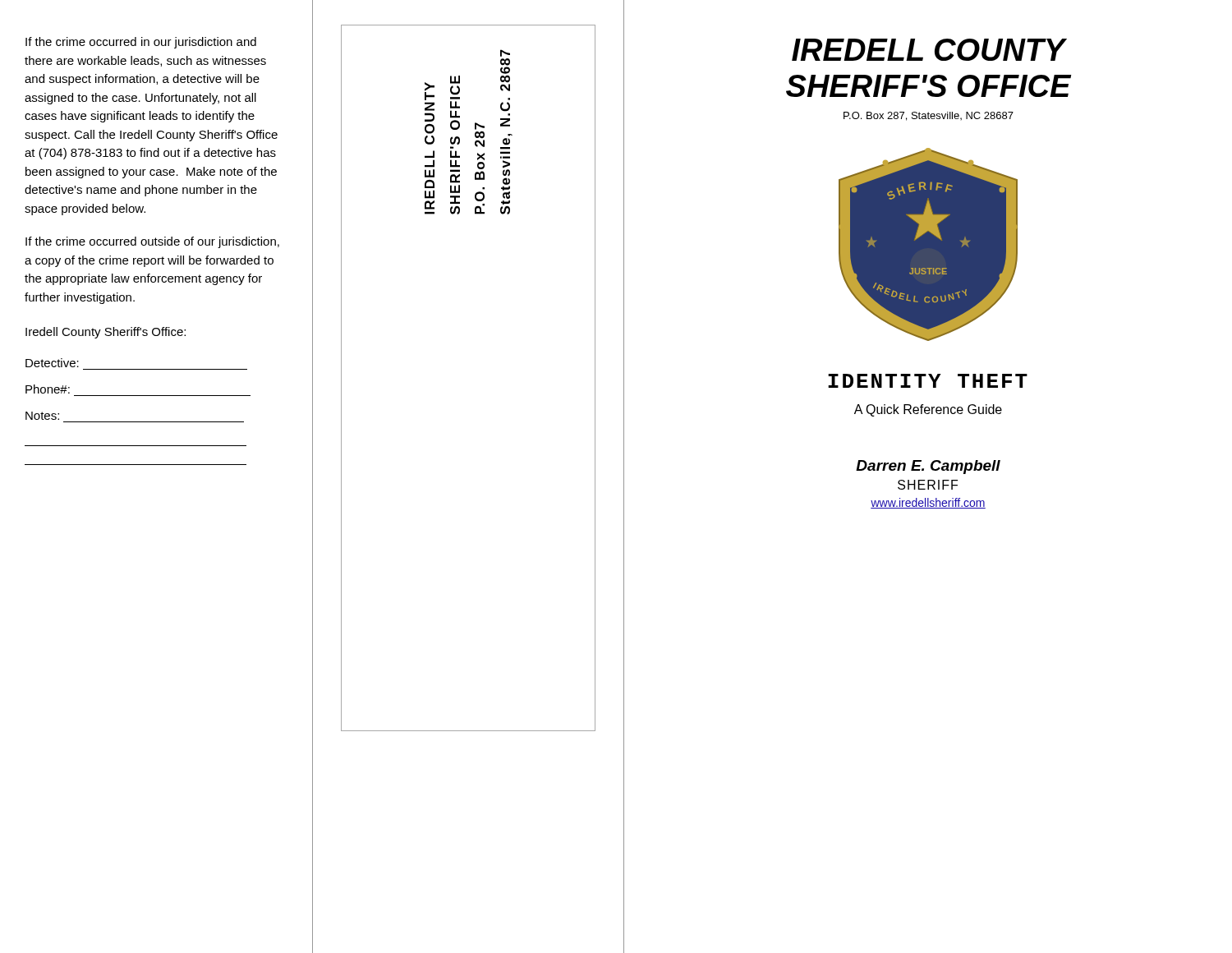Navigate to the text starting "If the crime occurred outside of"

click(152, 269)
